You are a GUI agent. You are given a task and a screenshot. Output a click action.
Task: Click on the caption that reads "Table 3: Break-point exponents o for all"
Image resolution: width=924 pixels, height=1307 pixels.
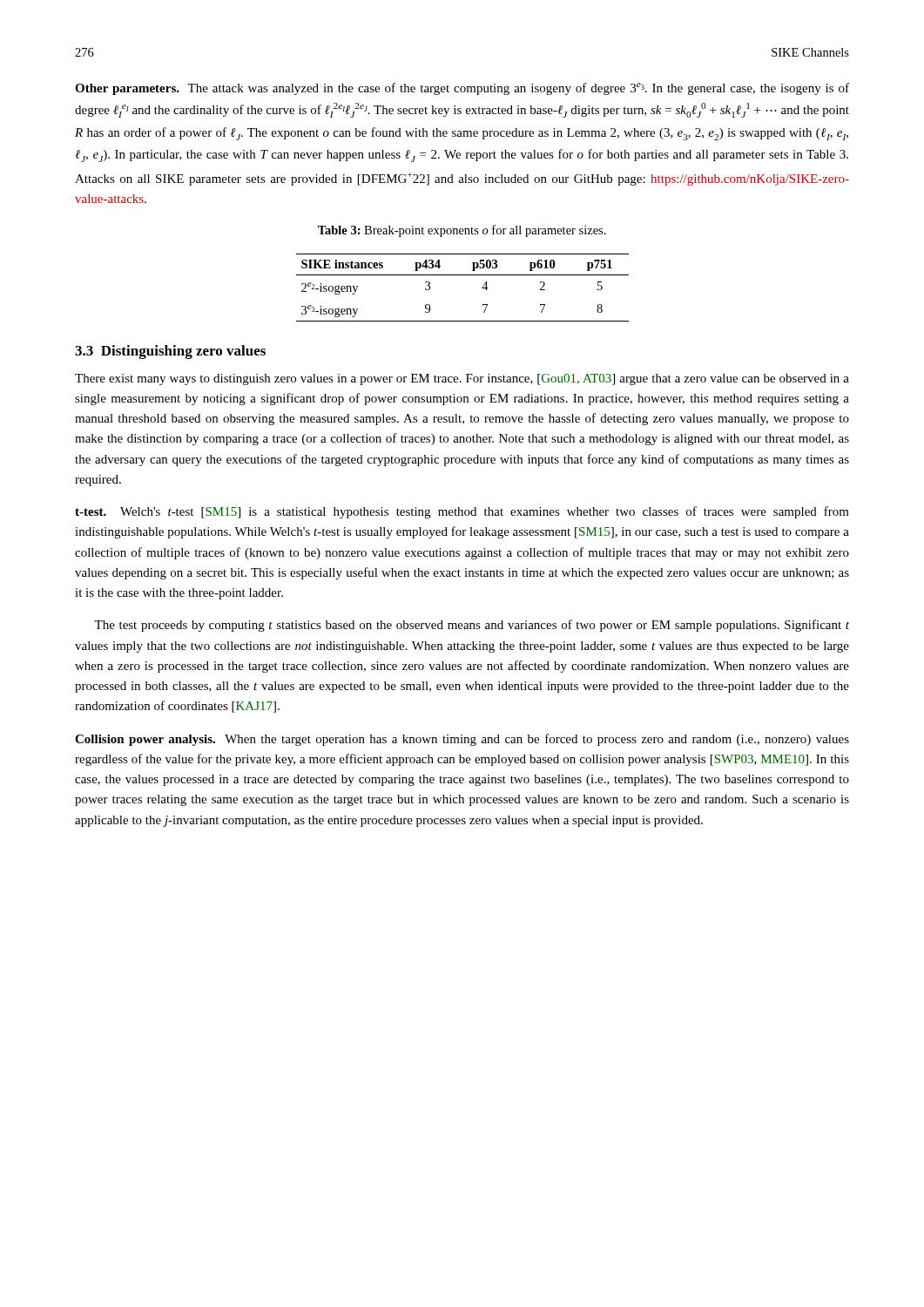[x=462, y=230]
